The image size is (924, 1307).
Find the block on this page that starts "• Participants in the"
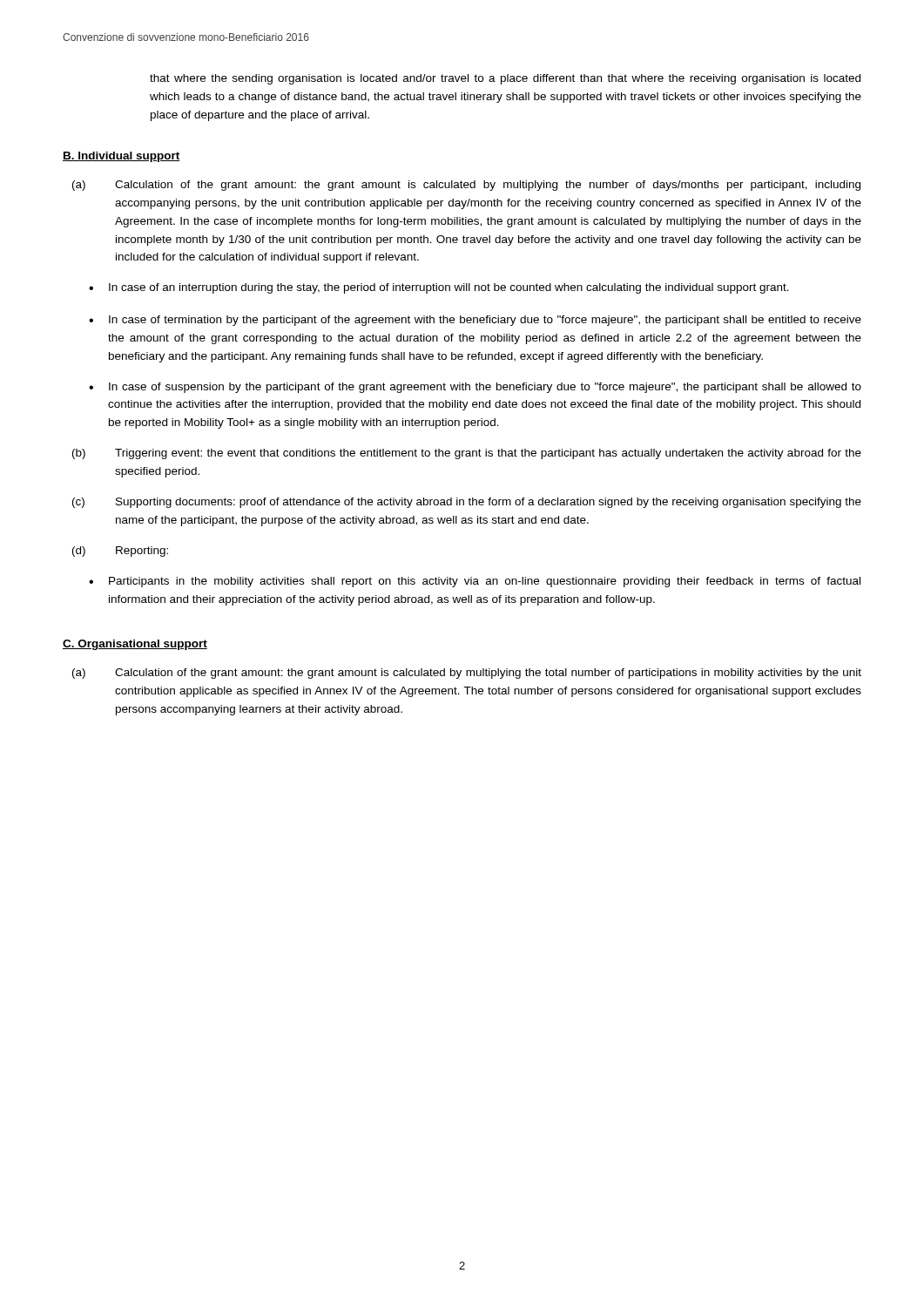coord(475,591)
